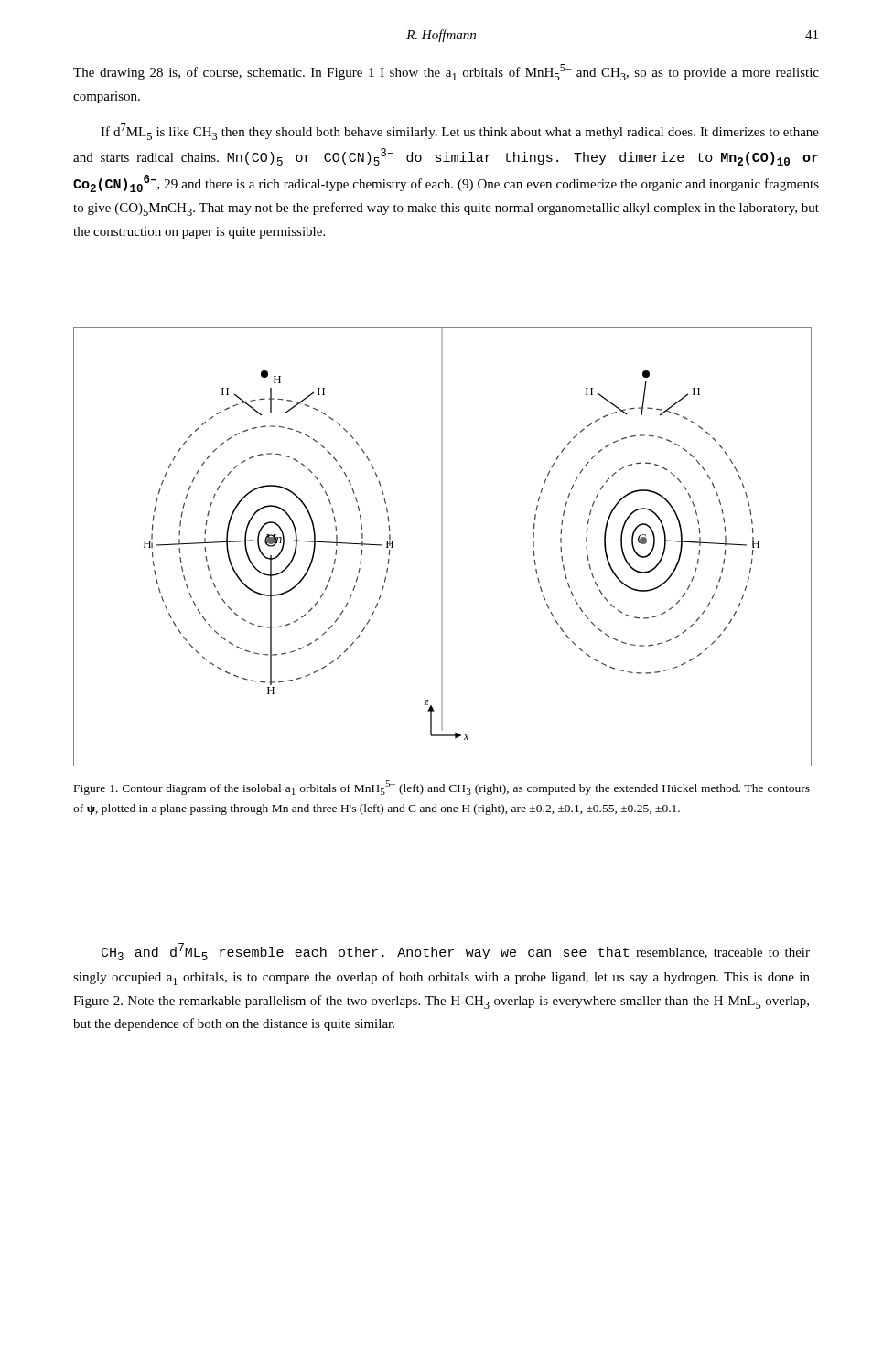Select the text block starting "CH3 and d7ML5 resemble each other. Another"

[442, 987]
